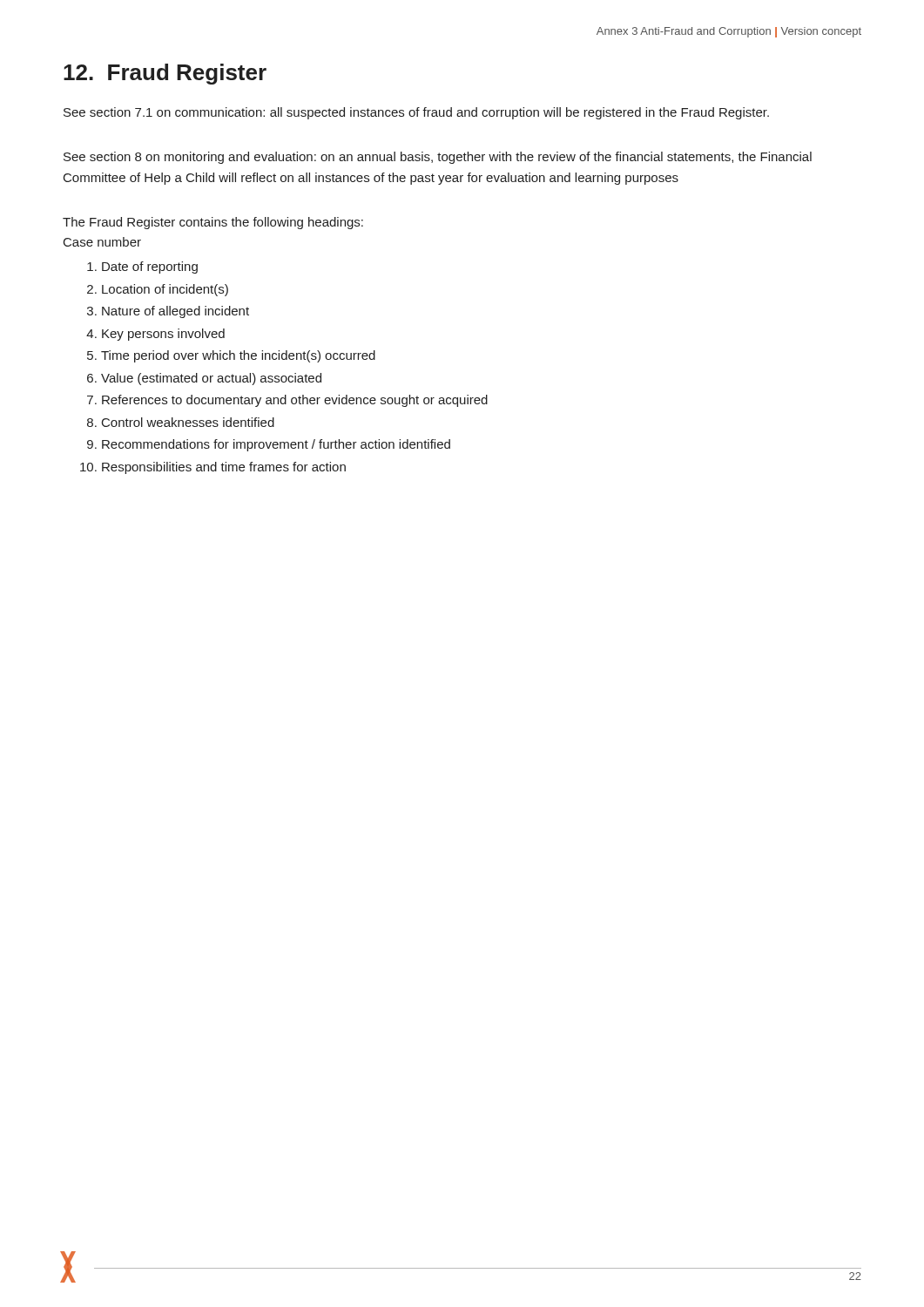924x1307 pixels.
Task: Find "Key persons involved" on this page
Action: coord(163,333)
